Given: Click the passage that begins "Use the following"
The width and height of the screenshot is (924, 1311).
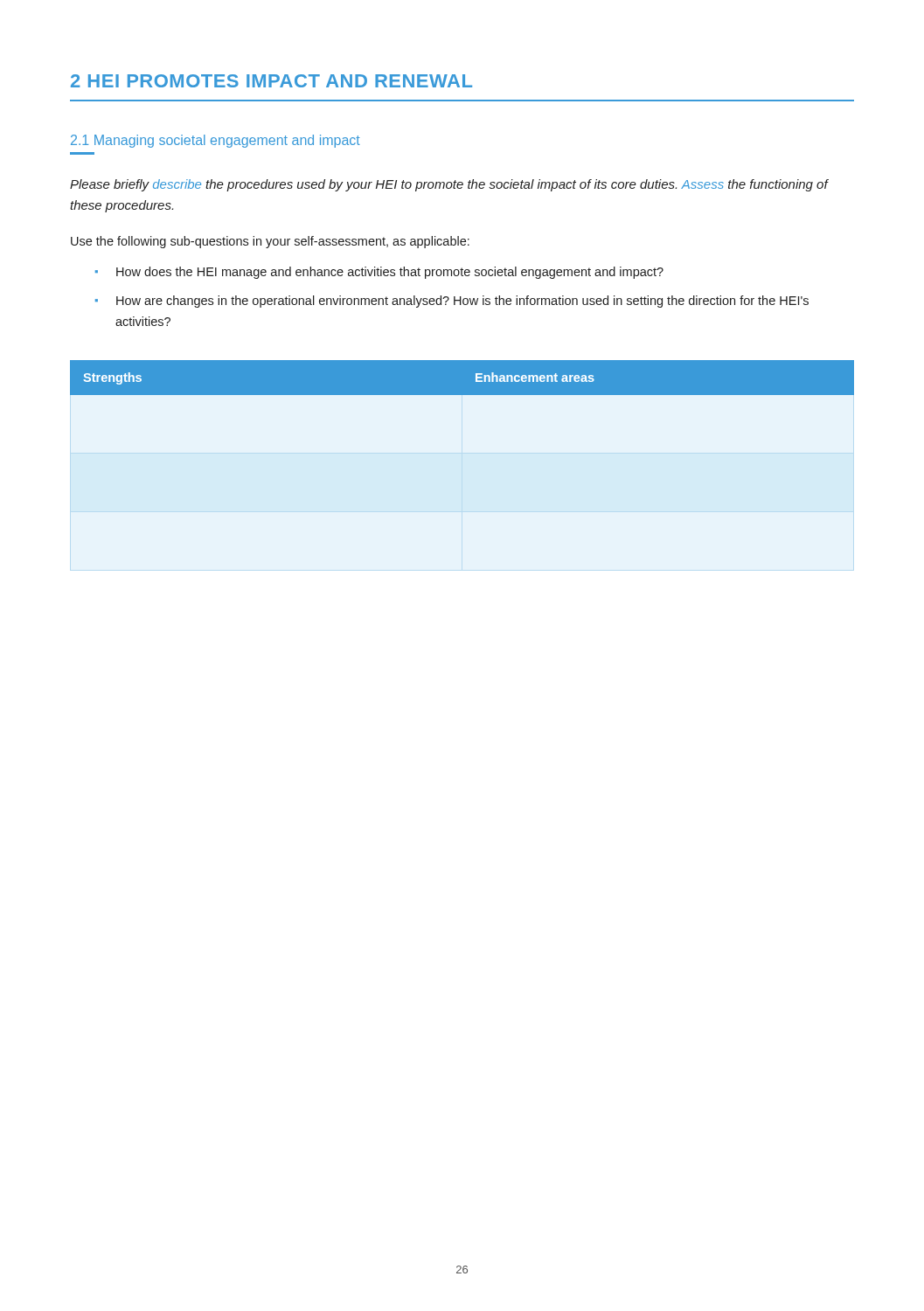Looking at the screenshot, I should point(462,242).
